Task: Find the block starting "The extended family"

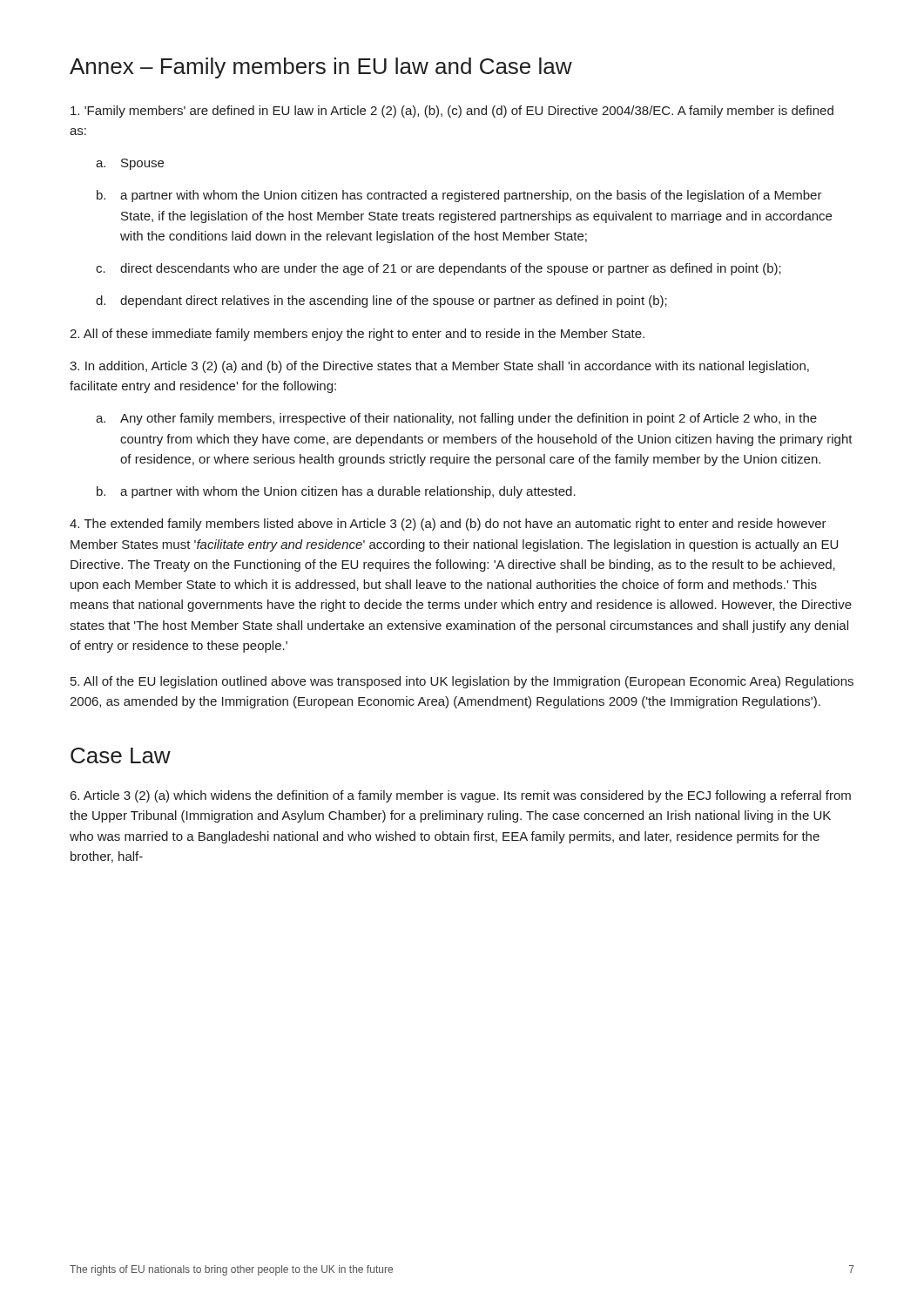Action: click(461, 584)
